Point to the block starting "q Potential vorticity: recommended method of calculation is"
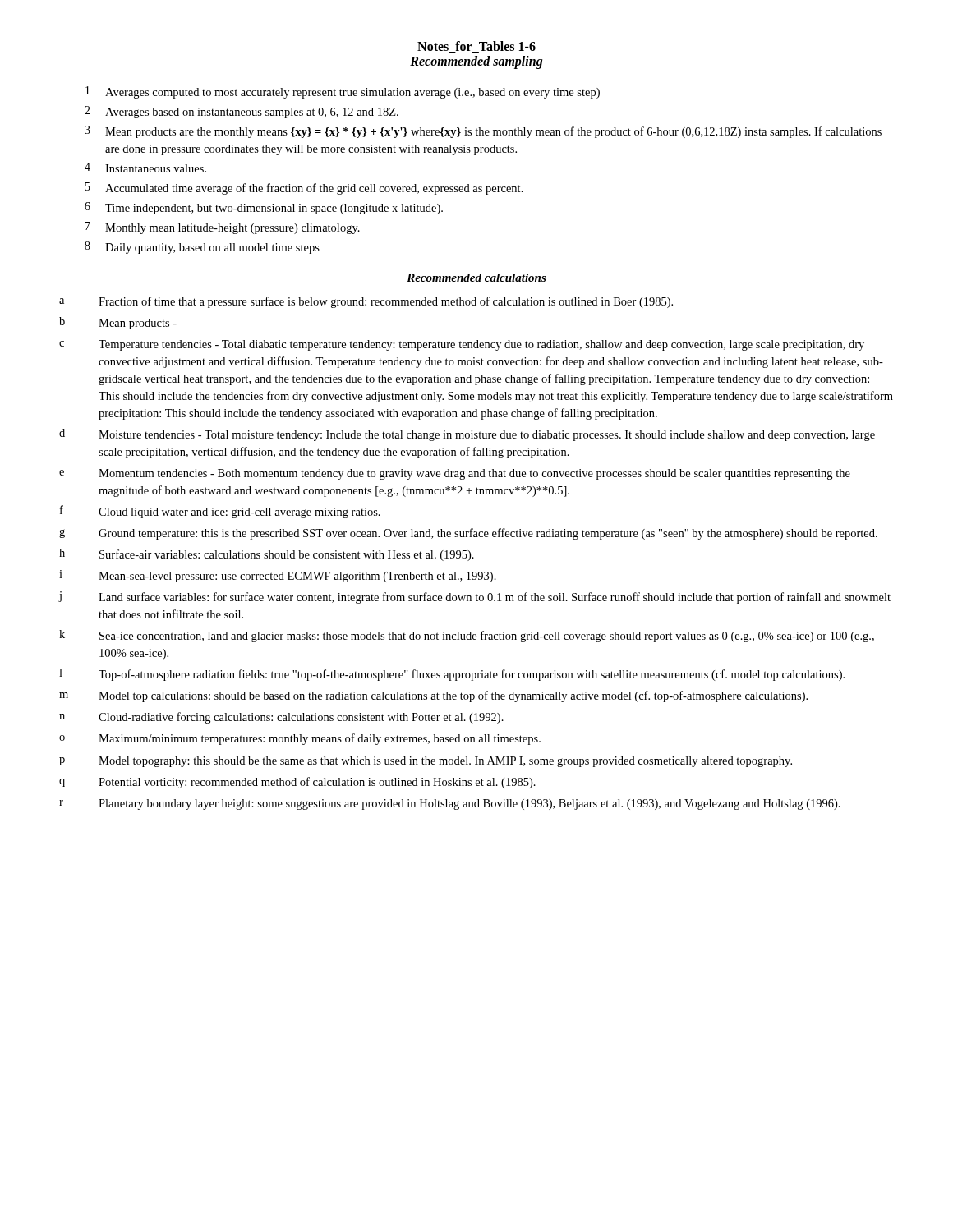 (476, 782)
